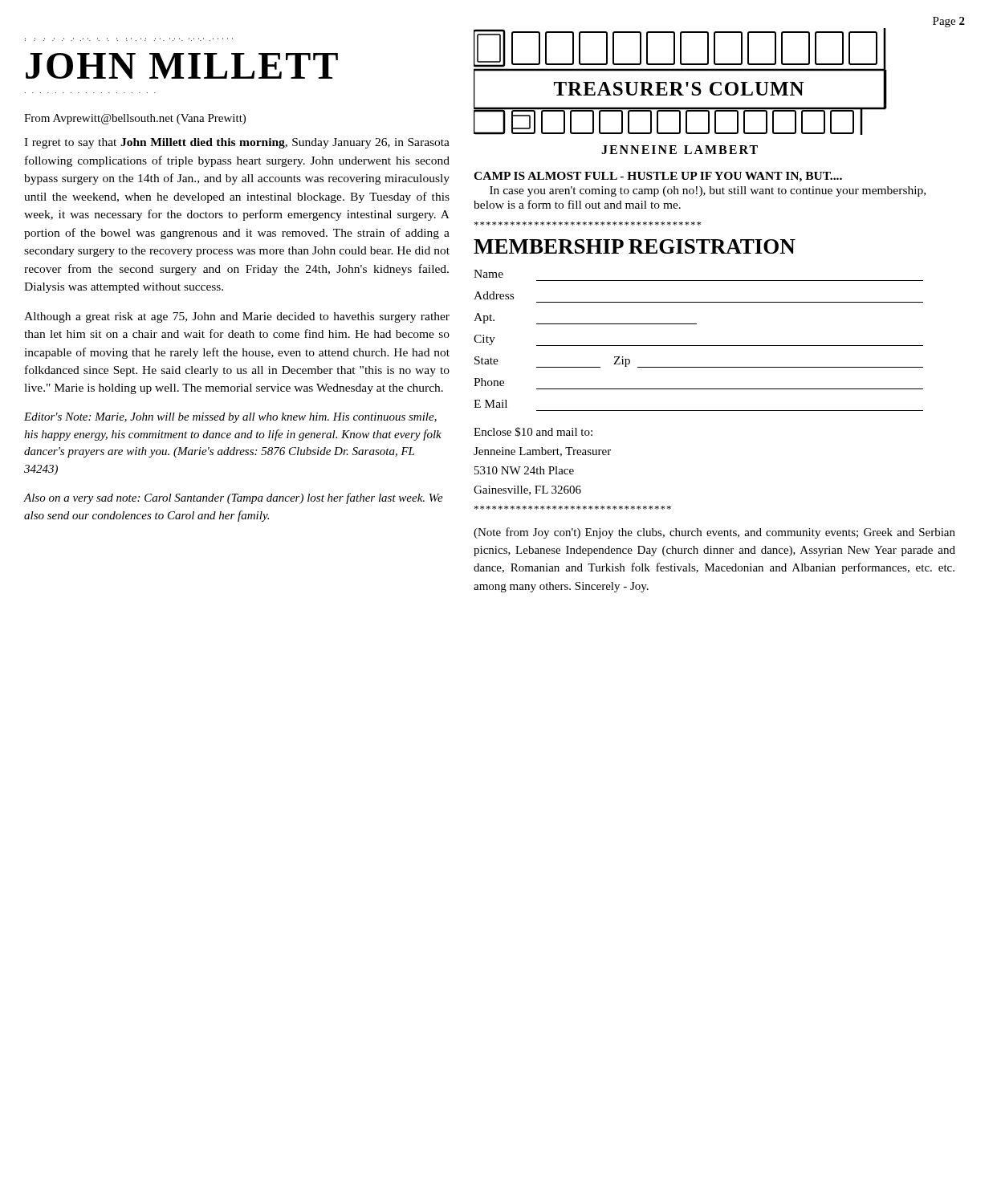Viewport: 997px width, 1204px height.
Task: Navigate to the passage starting "Although a great risk"
Action: 237,352
